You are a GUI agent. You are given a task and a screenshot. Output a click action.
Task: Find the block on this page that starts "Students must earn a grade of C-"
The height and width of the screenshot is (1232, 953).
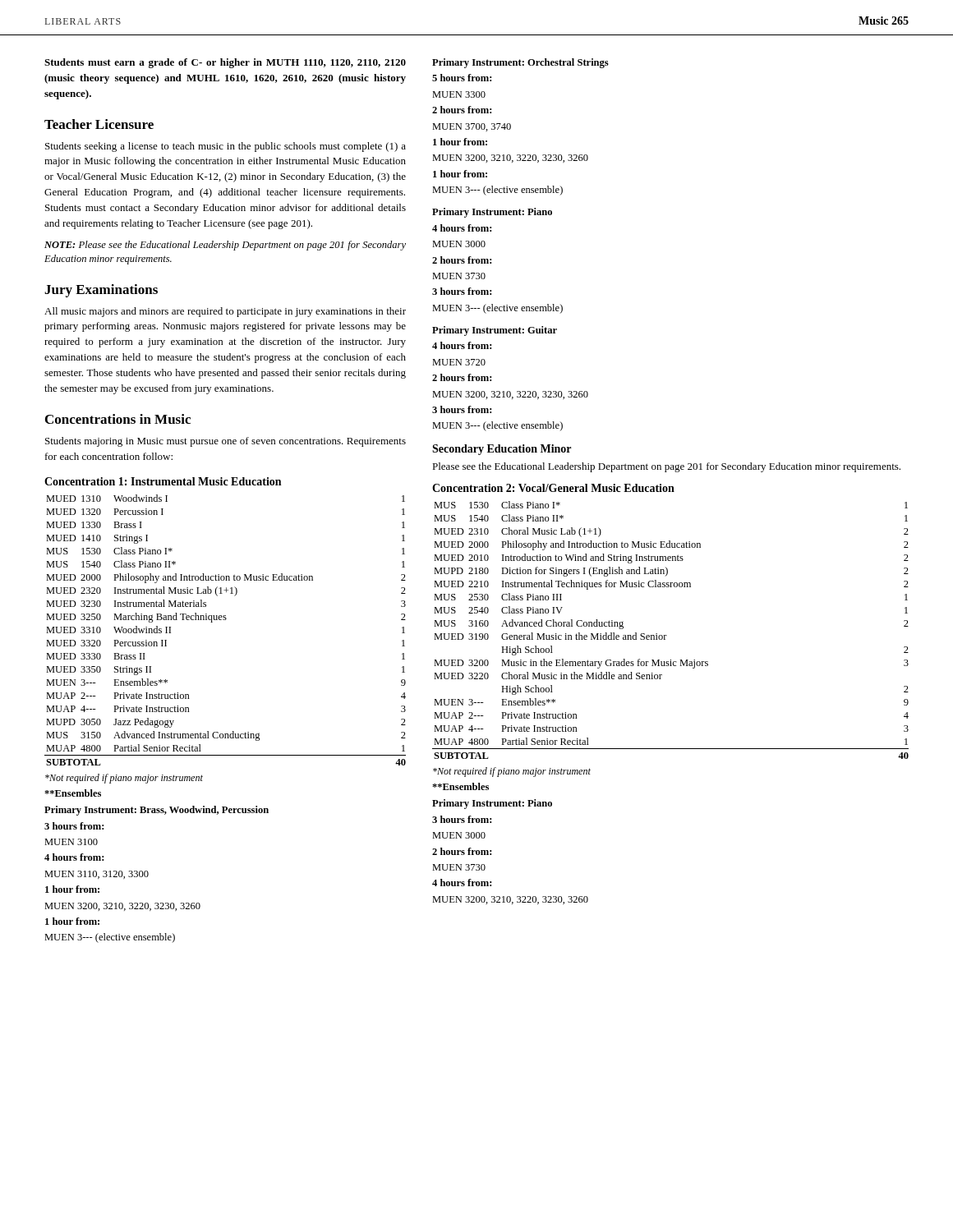225,77
